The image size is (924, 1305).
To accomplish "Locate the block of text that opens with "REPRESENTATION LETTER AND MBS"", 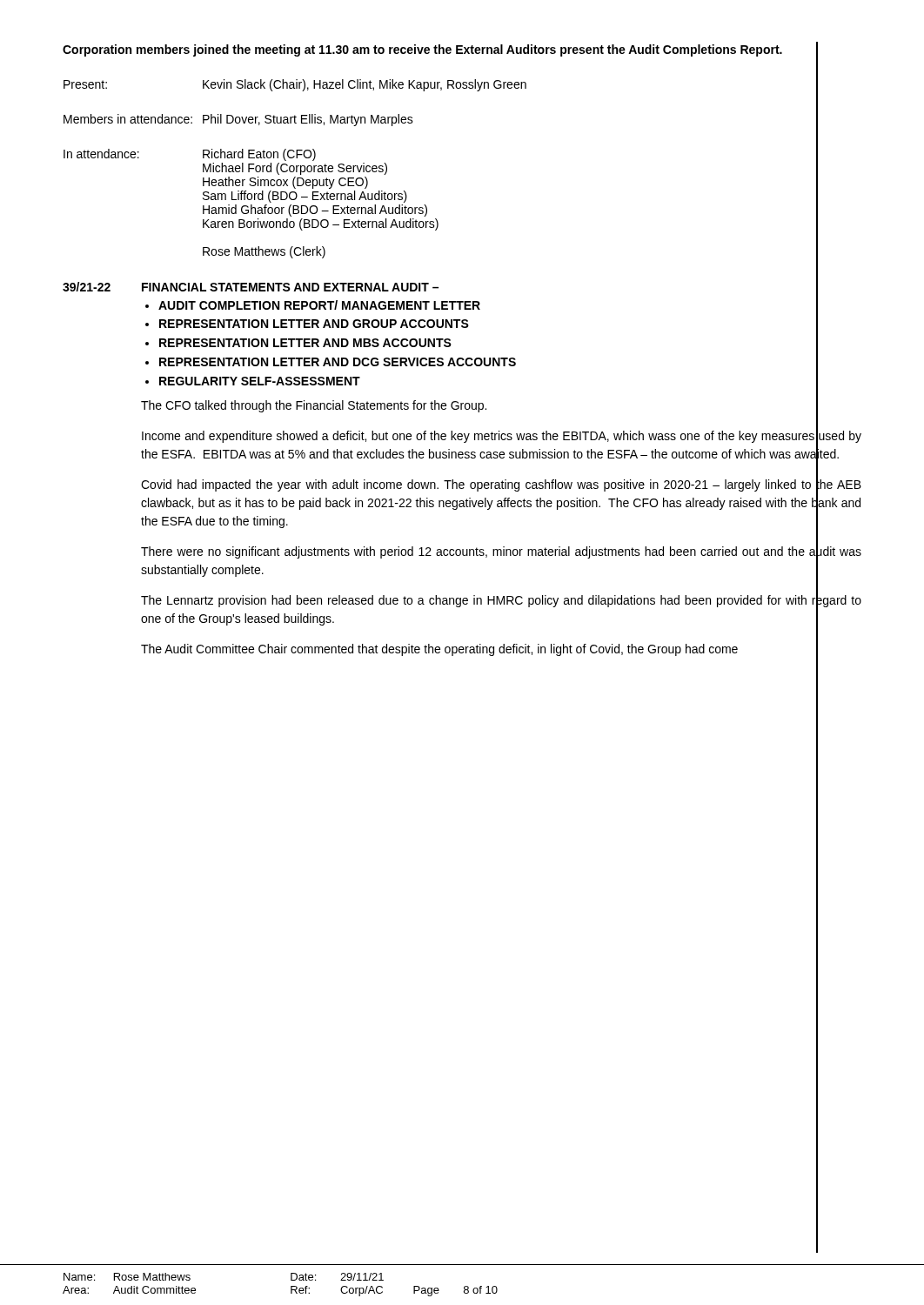I will 305,343.
